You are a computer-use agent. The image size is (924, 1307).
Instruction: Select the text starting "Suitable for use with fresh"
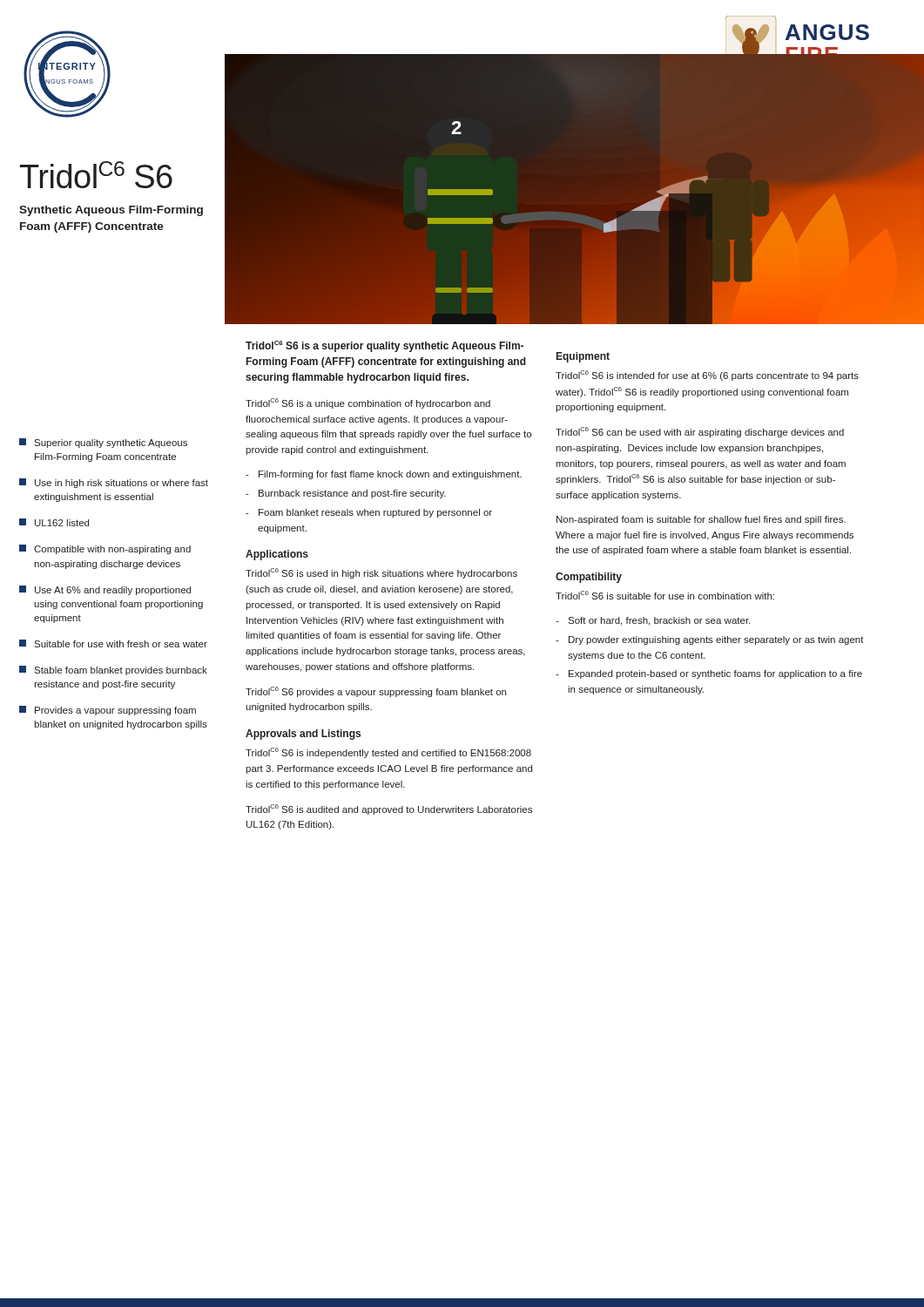click(113, 644)
